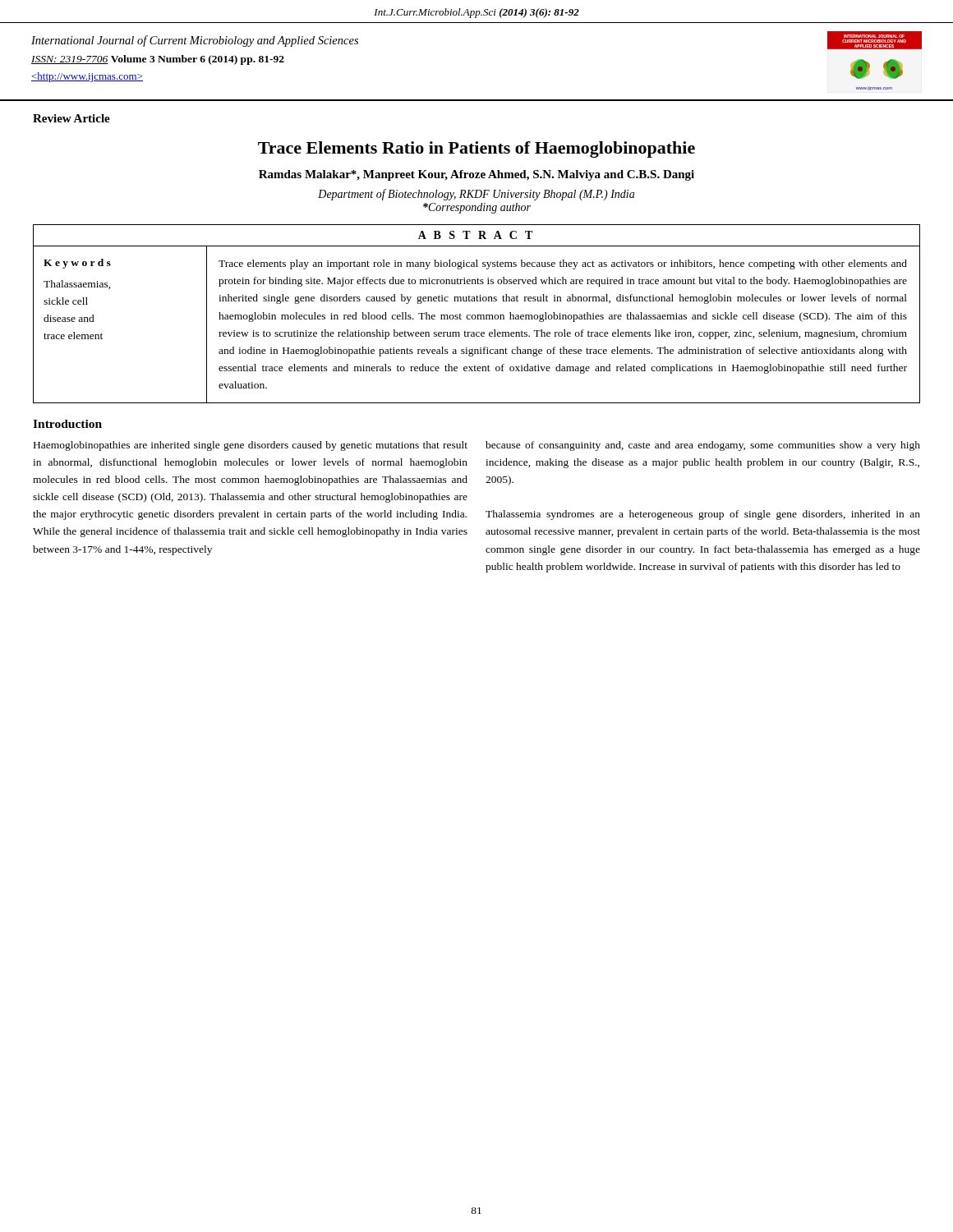This screenshot has width=953, height=1232.
Task: Locate the title
Action: (x=476, y=147)
